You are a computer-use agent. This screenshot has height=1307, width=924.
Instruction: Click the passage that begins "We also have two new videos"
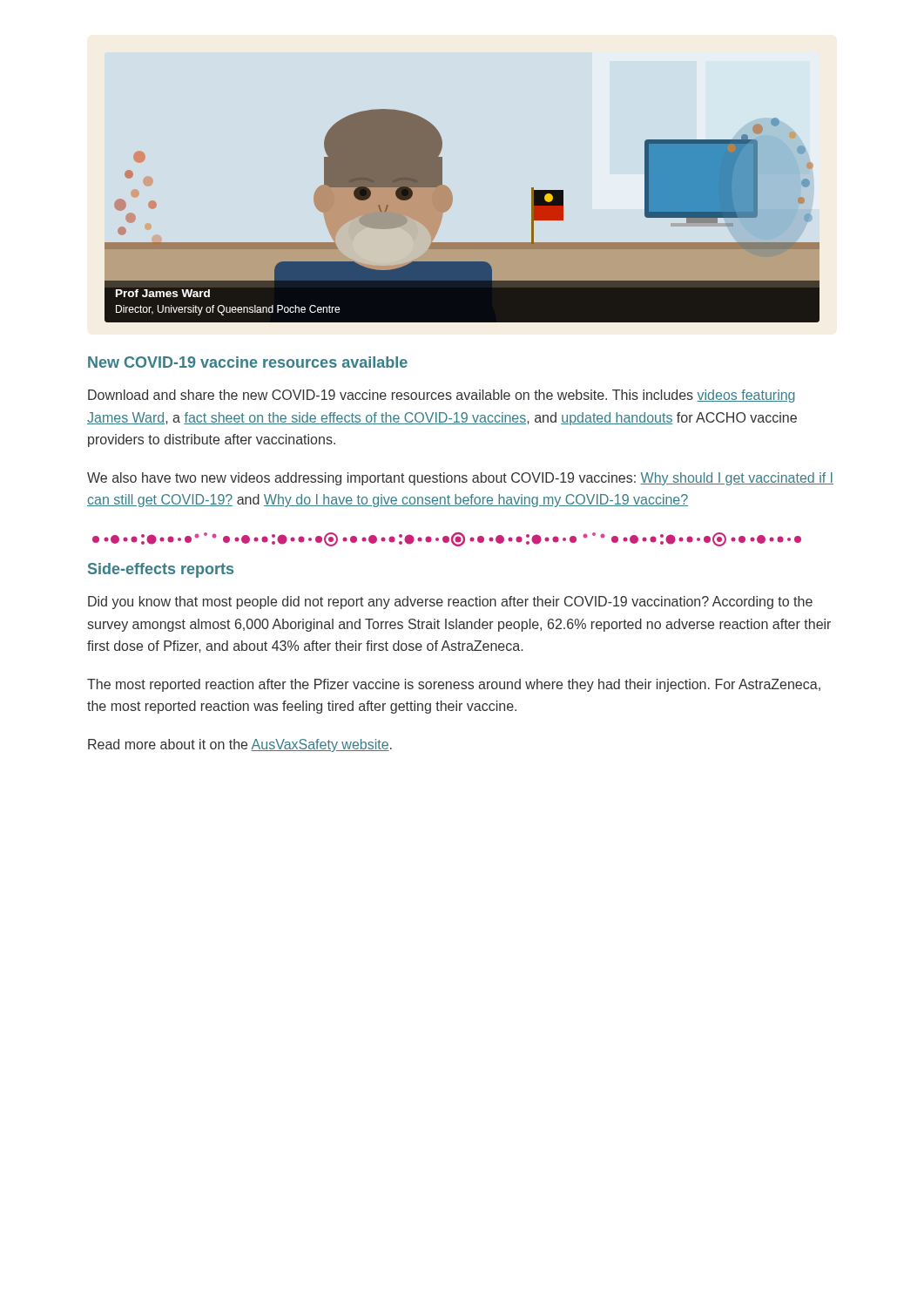tap(460, 489)
